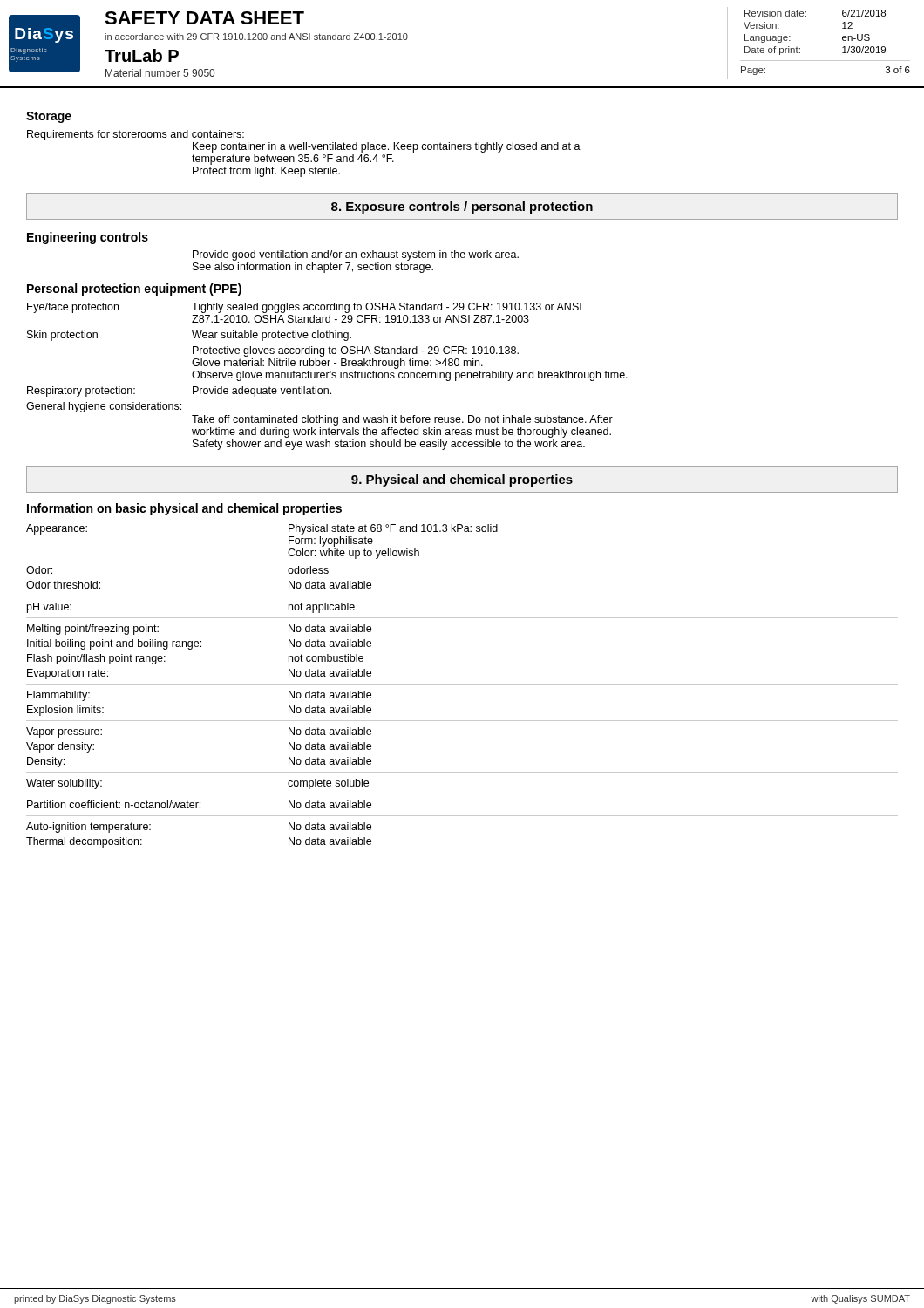
Task: Select the passage starting "Personal protection equipment (PPE)"
Action: (134, 289)
